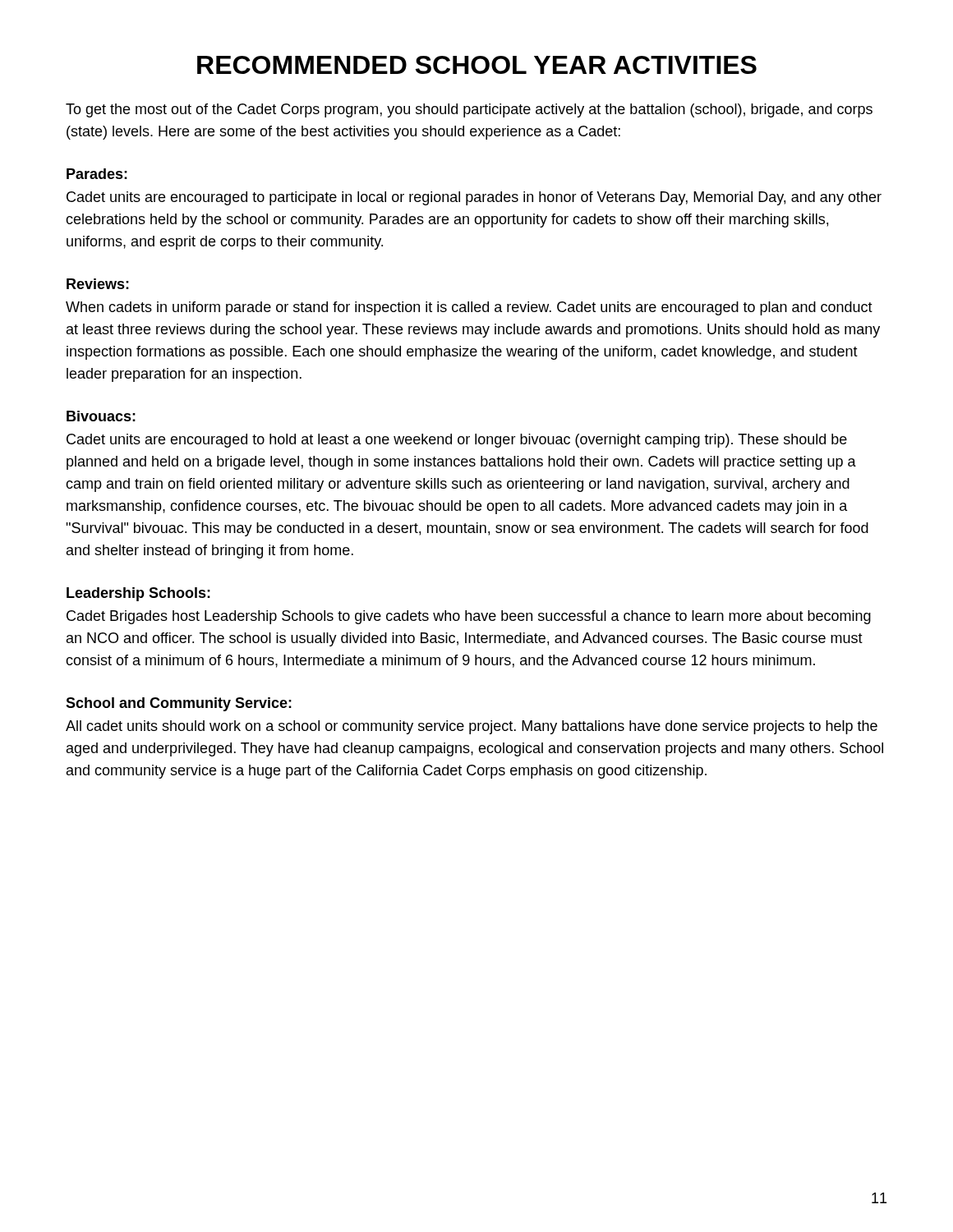Find the block on this page that starts "All cadet units should work"
The image size is (953, 1232).
[x=475, y=749]
